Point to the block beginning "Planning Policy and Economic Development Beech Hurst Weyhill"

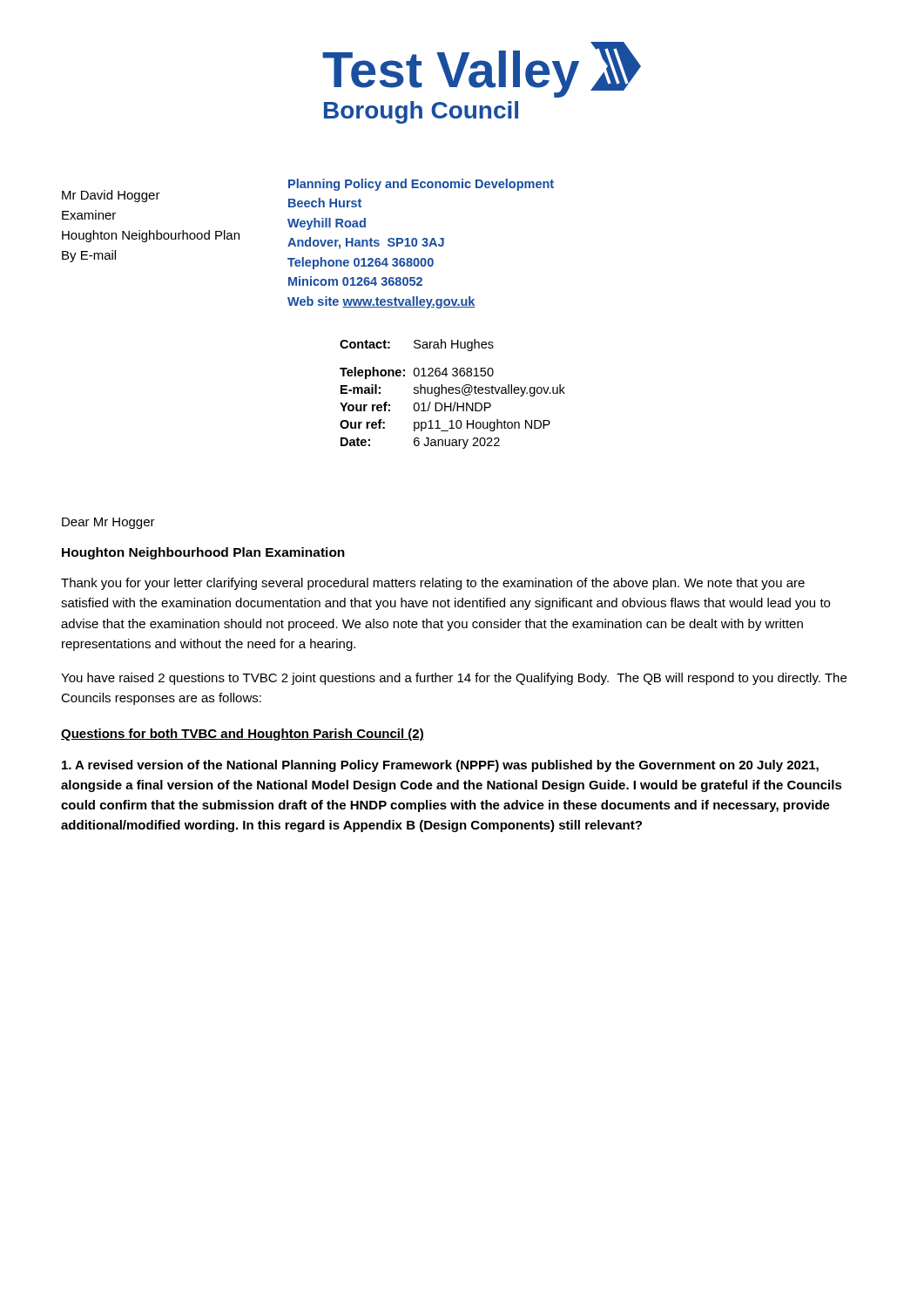coord(421,243)
